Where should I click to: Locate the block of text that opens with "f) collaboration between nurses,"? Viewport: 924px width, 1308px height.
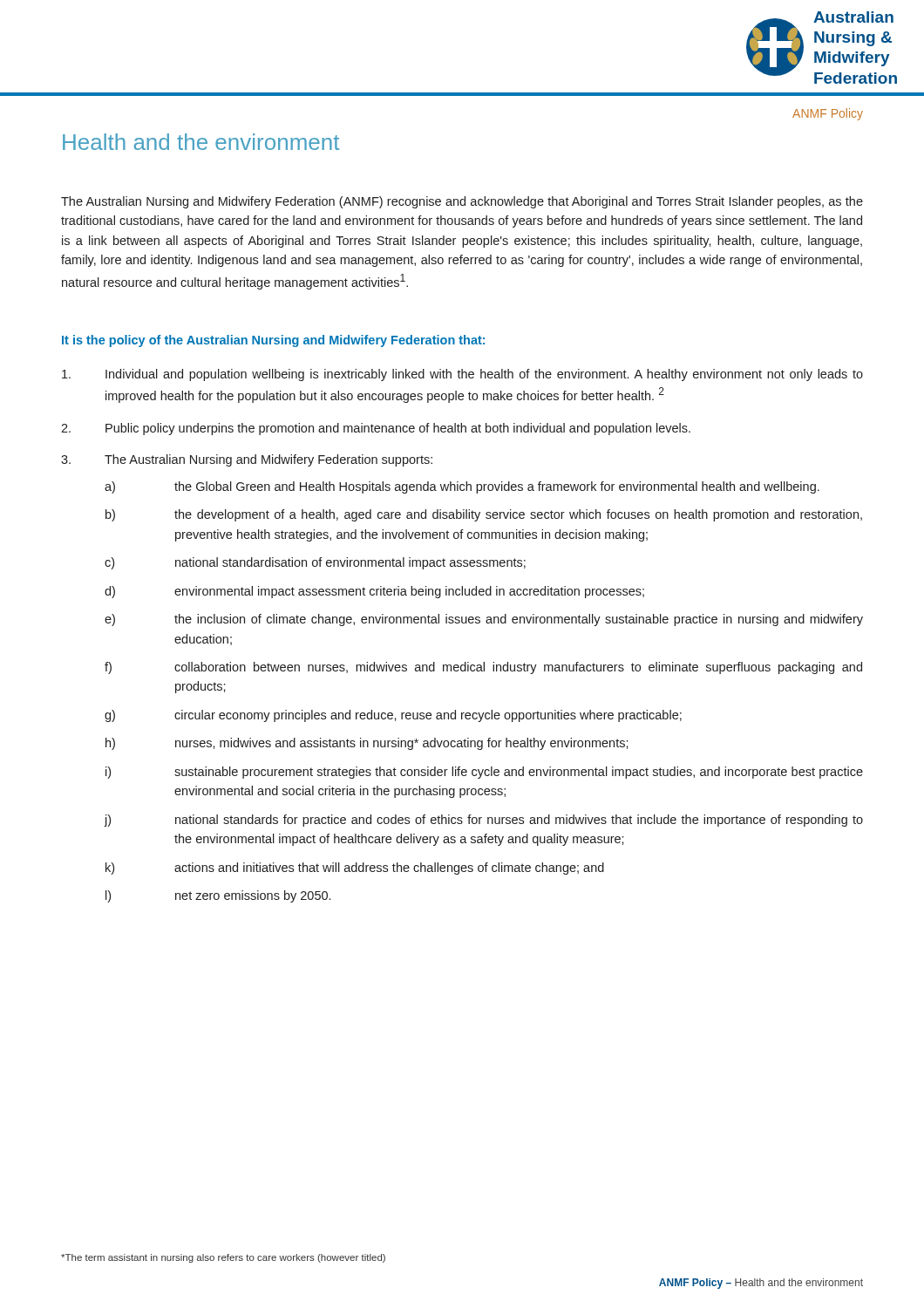462,677
